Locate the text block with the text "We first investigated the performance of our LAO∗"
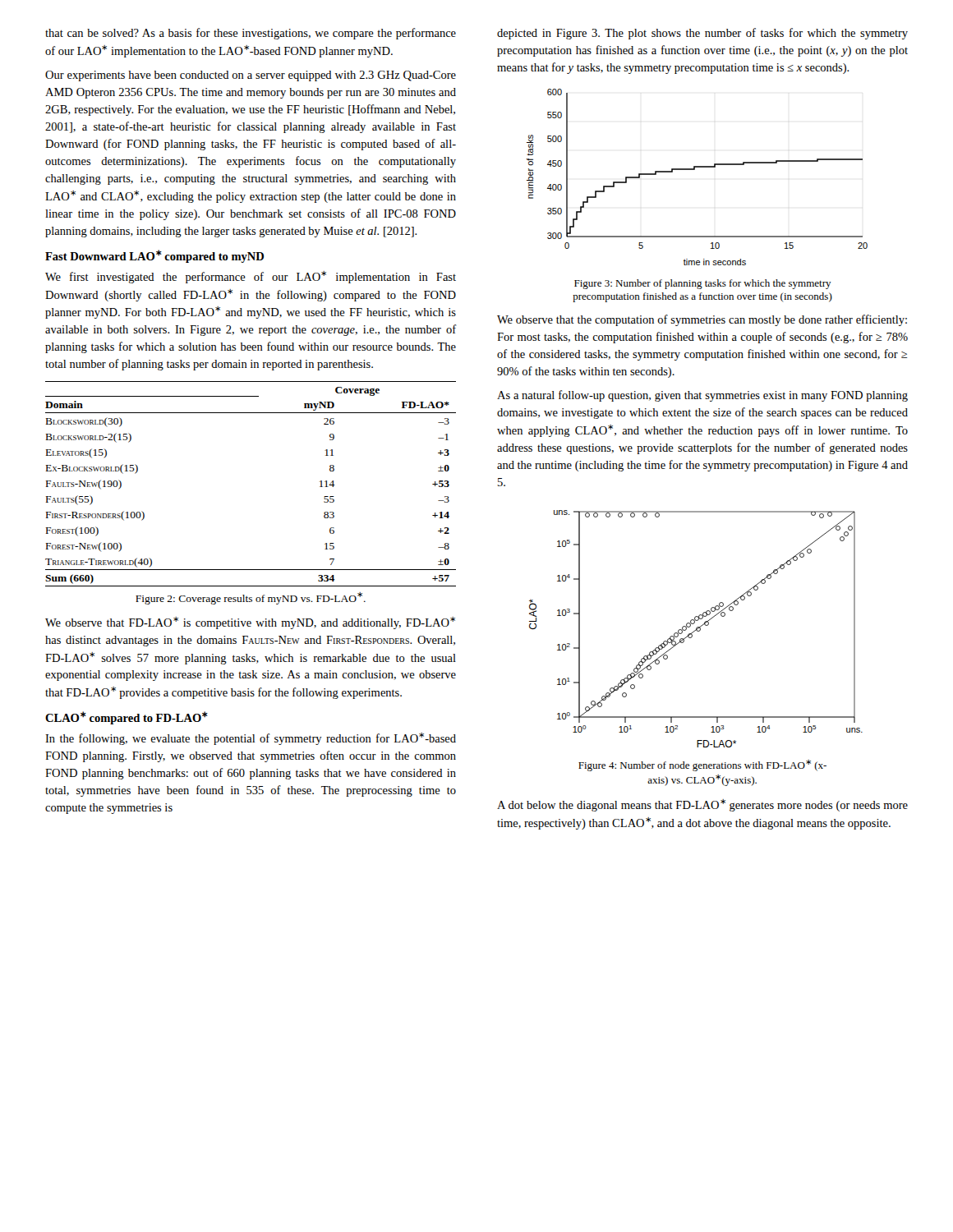953x1232 pixels. [251, 320]
